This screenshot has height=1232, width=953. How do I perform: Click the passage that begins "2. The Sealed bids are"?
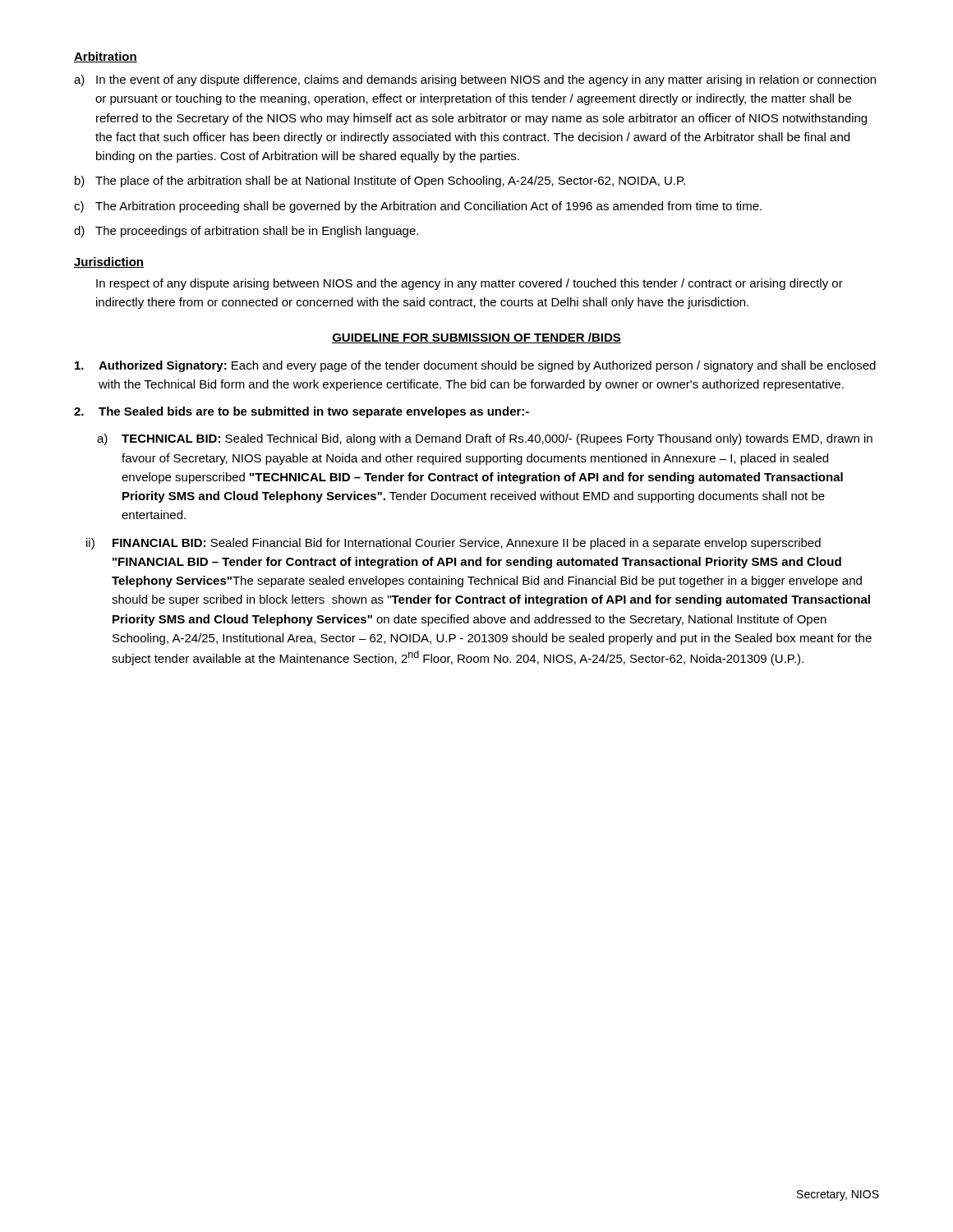click(x=476, y=411)
